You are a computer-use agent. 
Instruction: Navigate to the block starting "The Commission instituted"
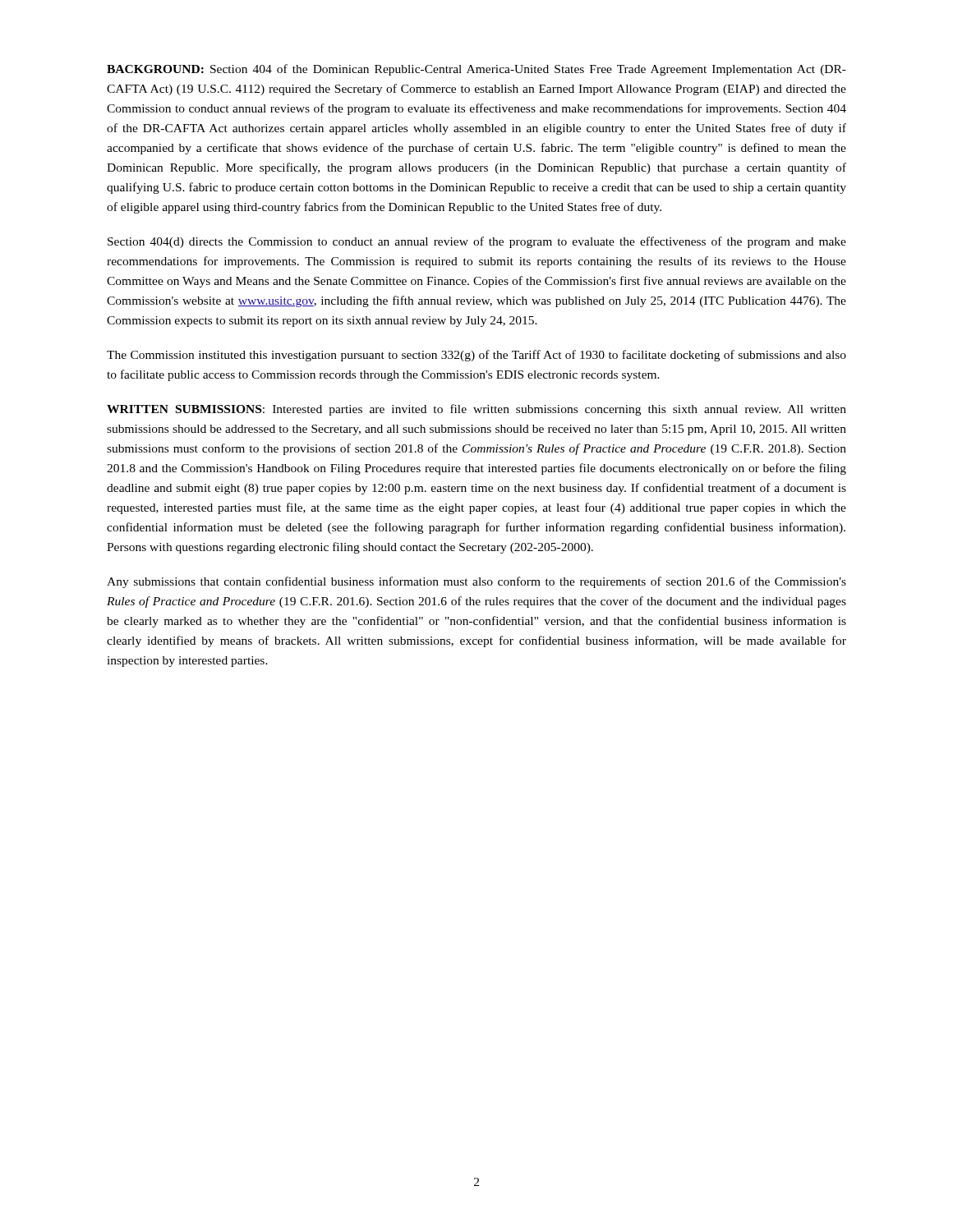point(476,364)
